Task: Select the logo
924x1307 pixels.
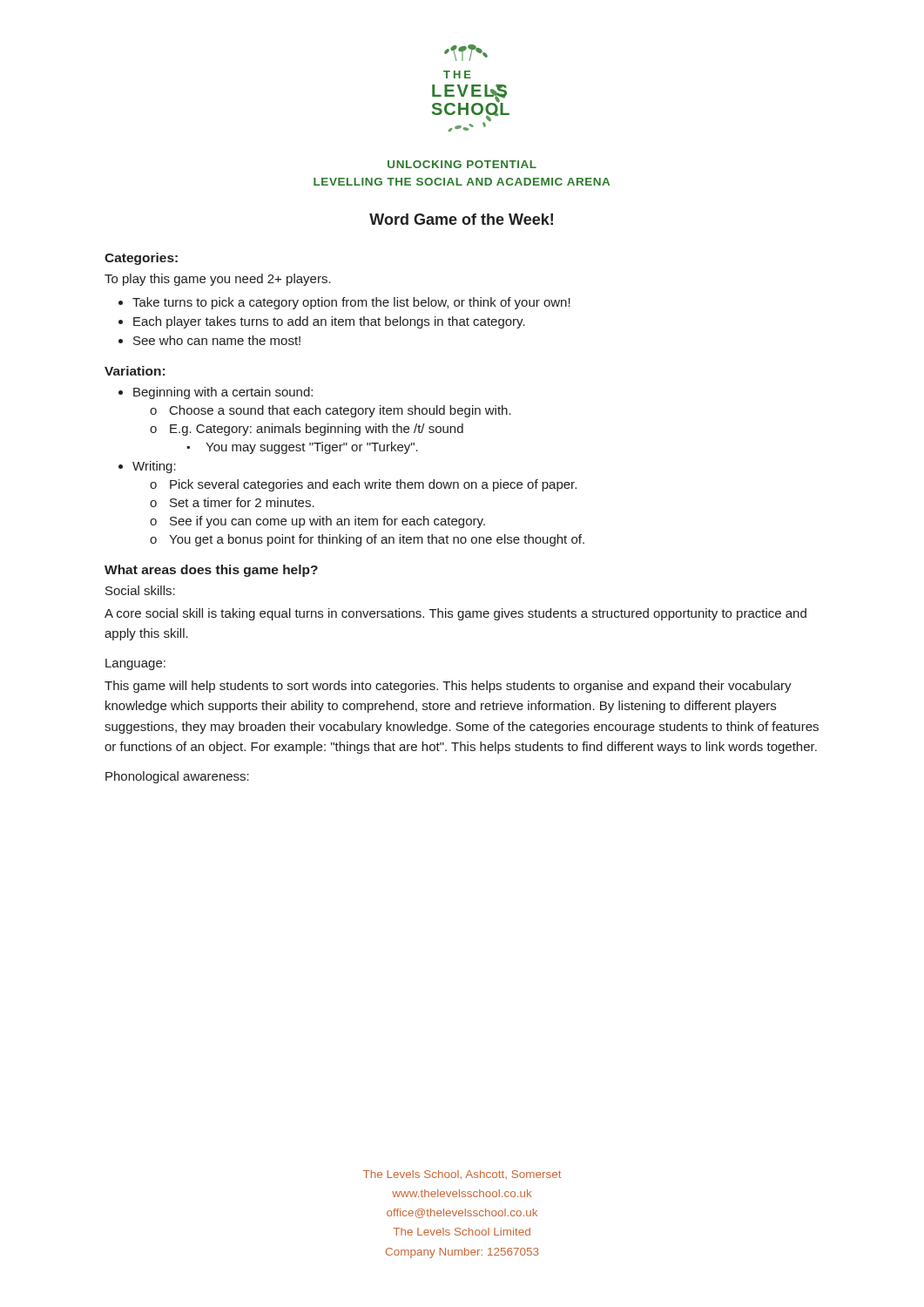Action: click(x=462, y=91)
